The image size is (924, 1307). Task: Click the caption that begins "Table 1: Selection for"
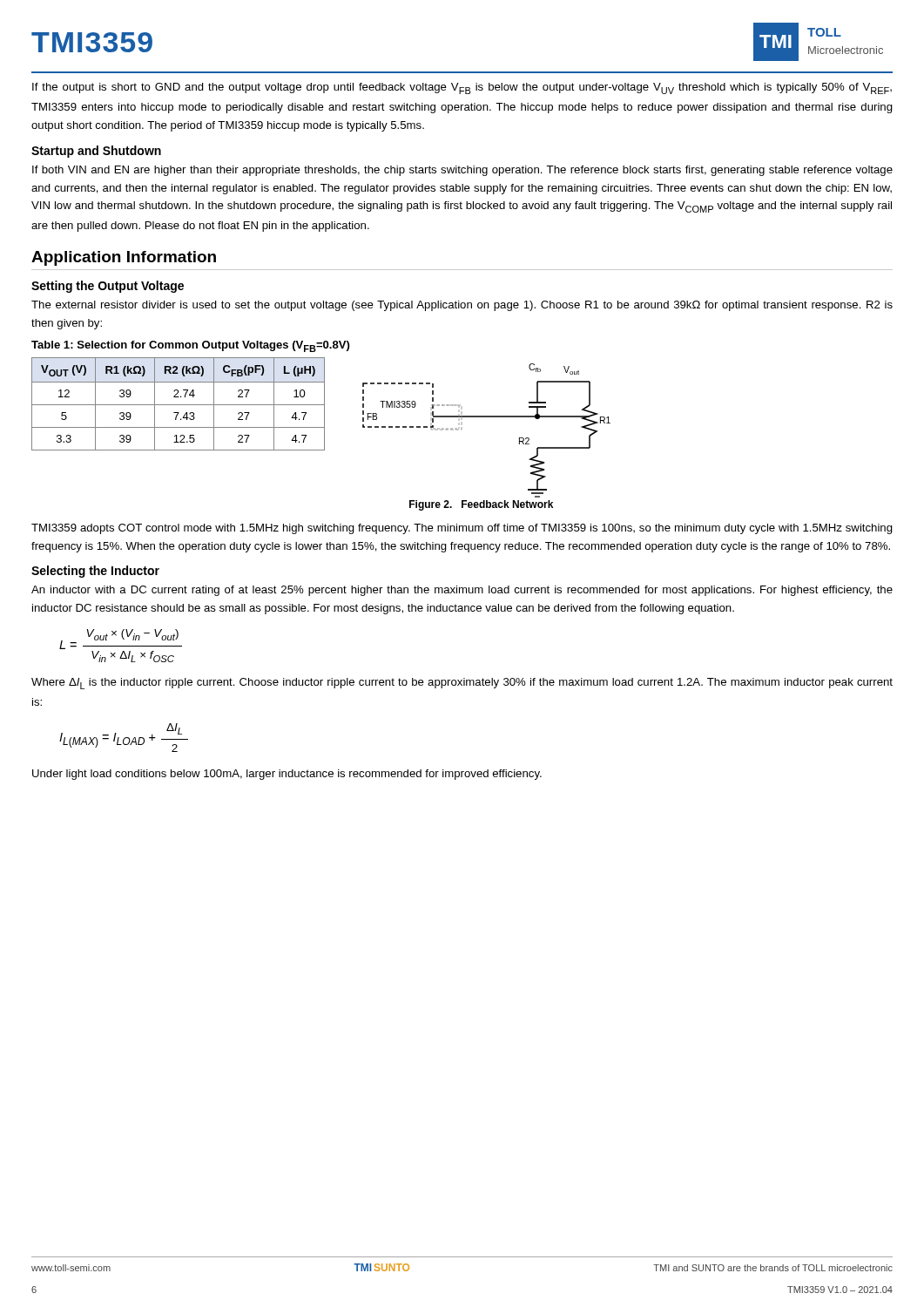[191, 346]
